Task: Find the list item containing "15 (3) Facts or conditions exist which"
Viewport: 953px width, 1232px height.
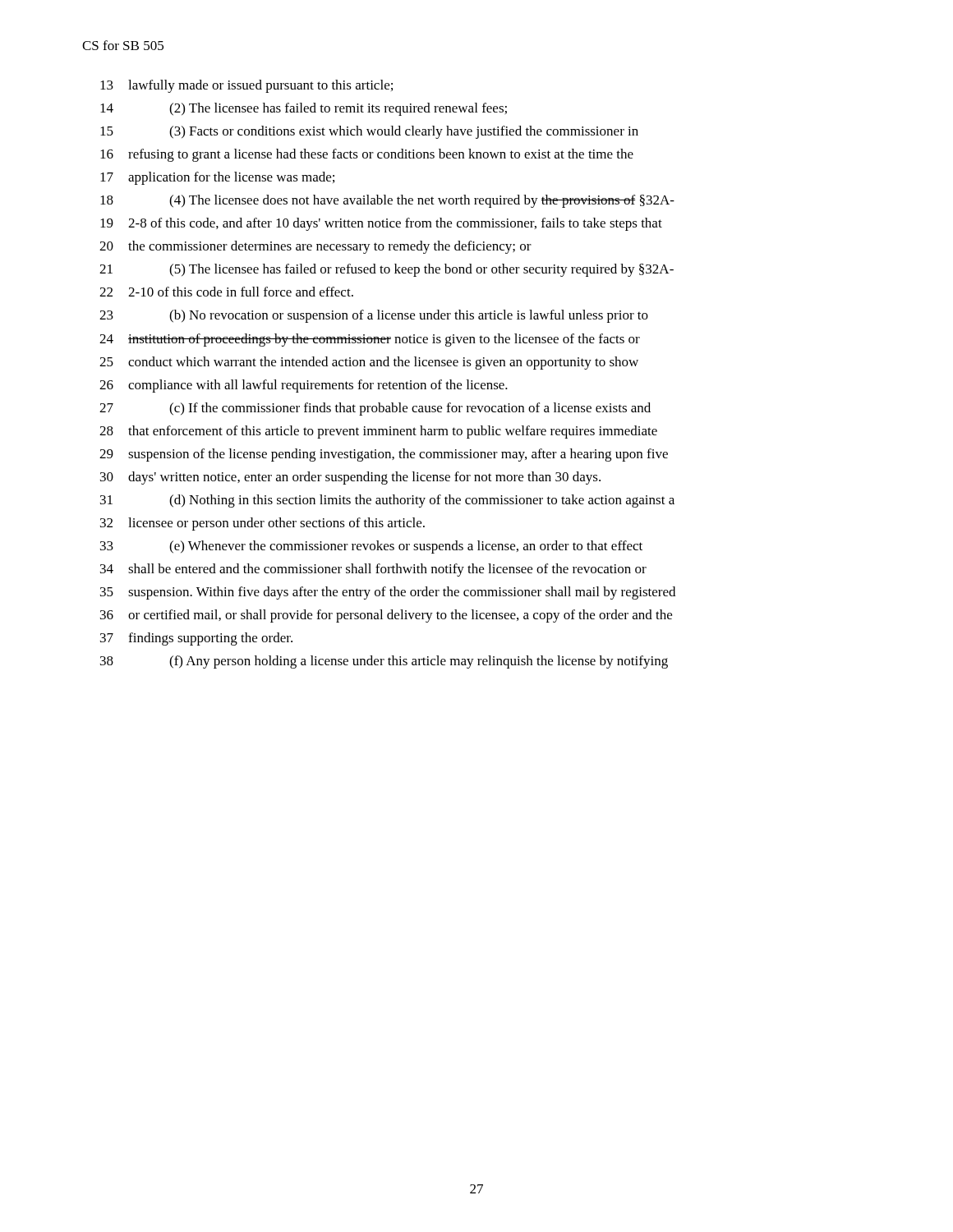Action: coord(476,132)
